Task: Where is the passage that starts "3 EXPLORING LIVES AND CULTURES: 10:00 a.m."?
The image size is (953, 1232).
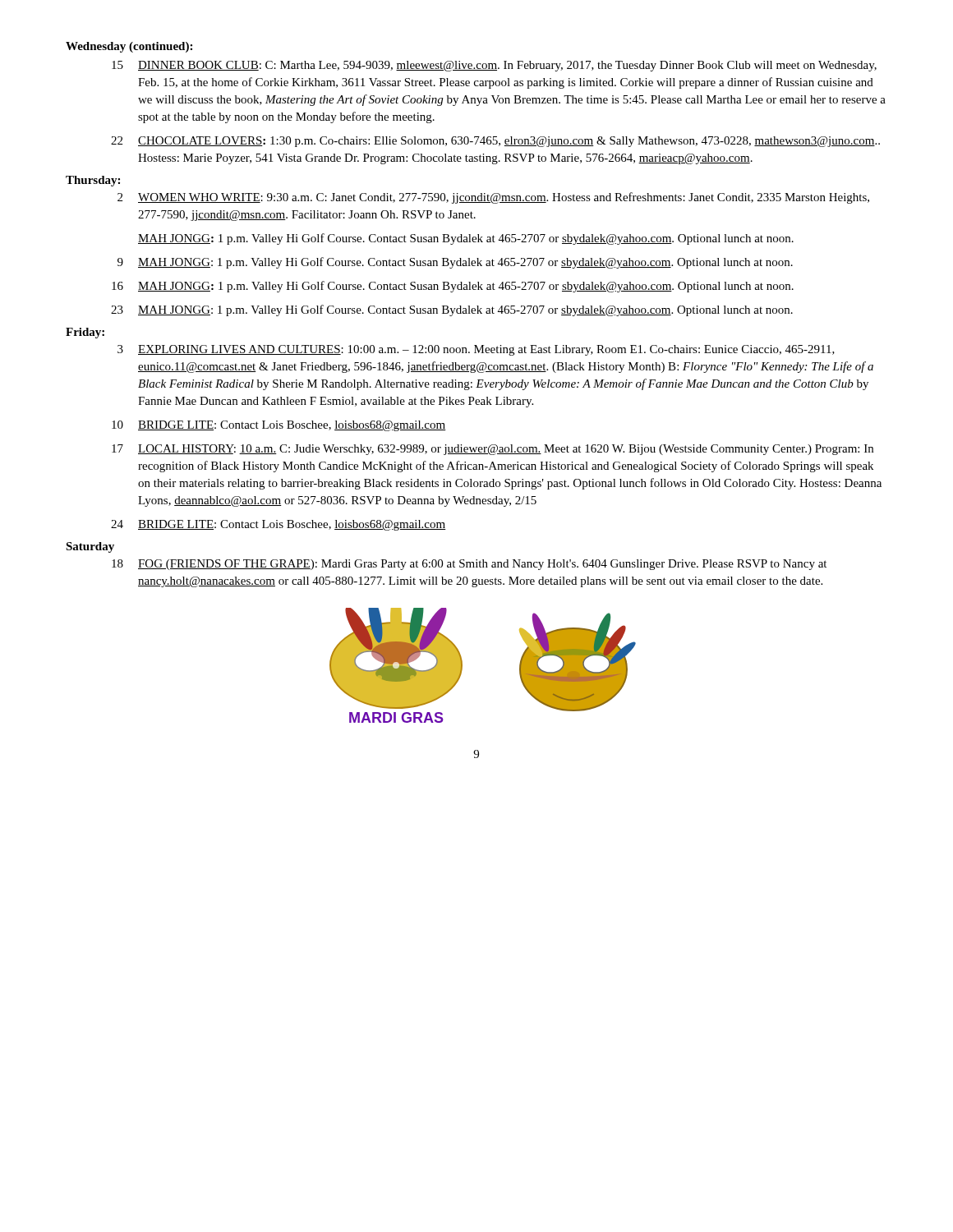Action: pyautogui.click(x=476, y=375)
